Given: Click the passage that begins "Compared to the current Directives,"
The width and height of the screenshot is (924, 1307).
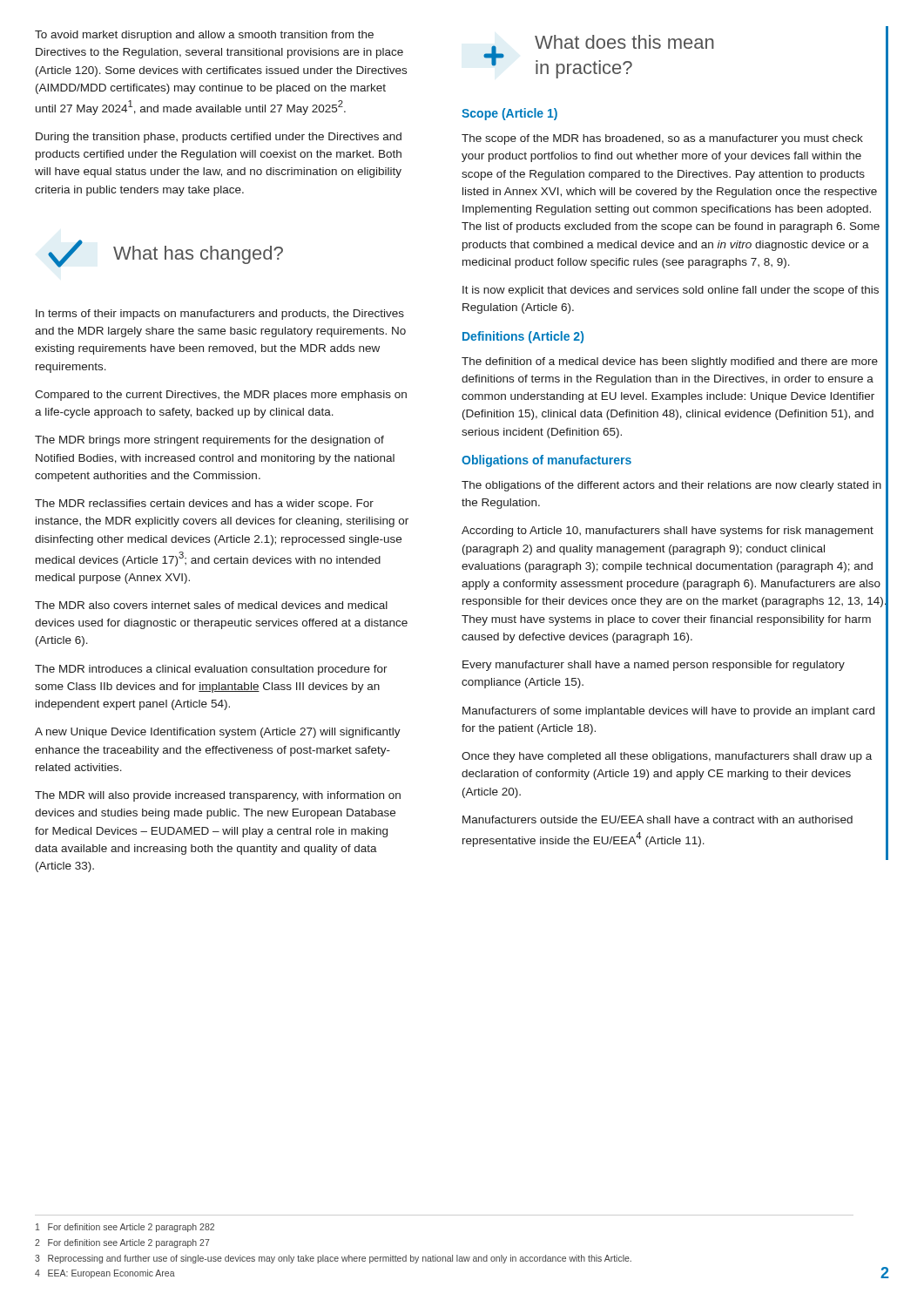Looking at the screenshot, I should [x=222, y=403].
